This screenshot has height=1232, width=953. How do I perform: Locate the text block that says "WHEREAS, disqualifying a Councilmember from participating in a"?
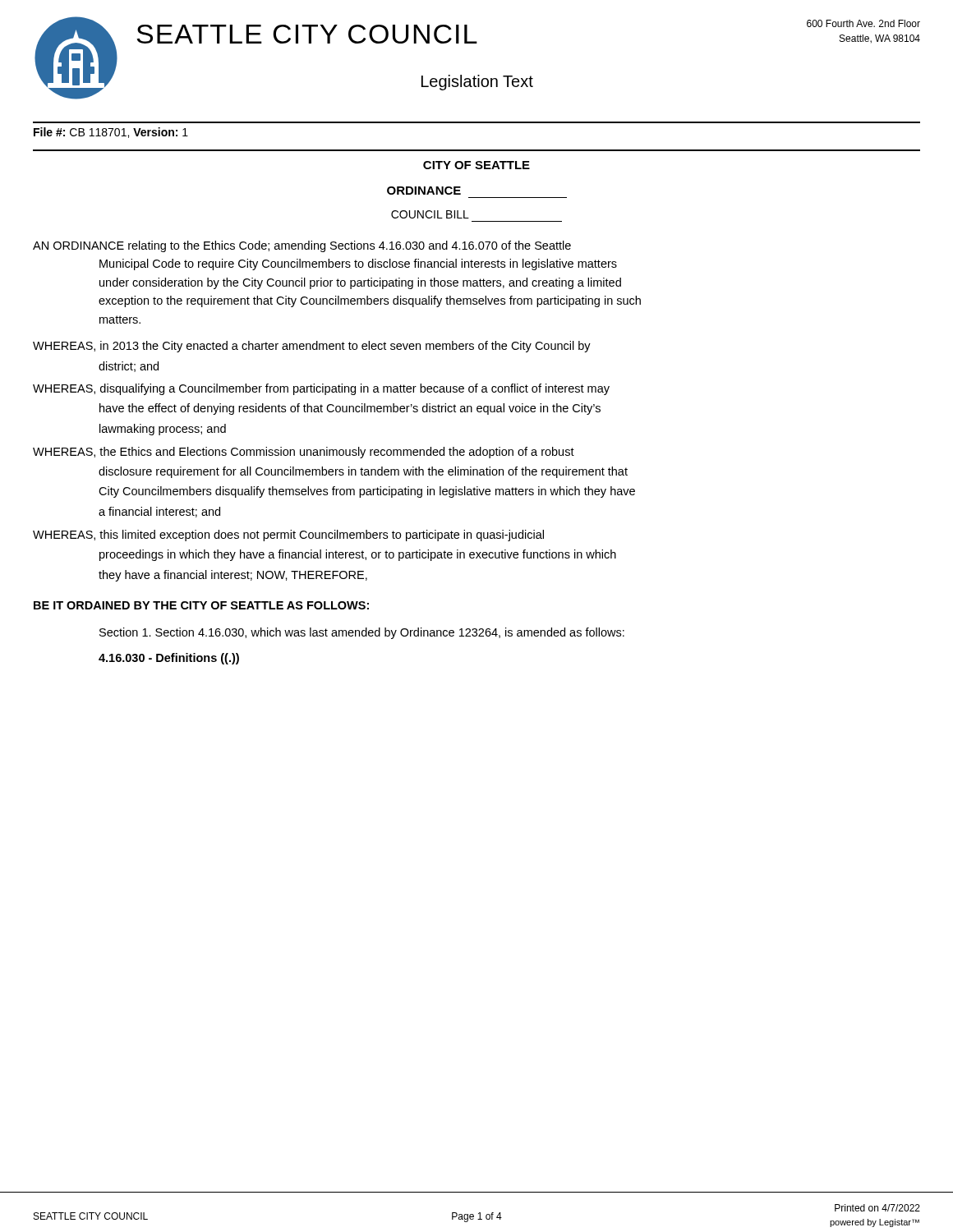click(x=476, y=411)
